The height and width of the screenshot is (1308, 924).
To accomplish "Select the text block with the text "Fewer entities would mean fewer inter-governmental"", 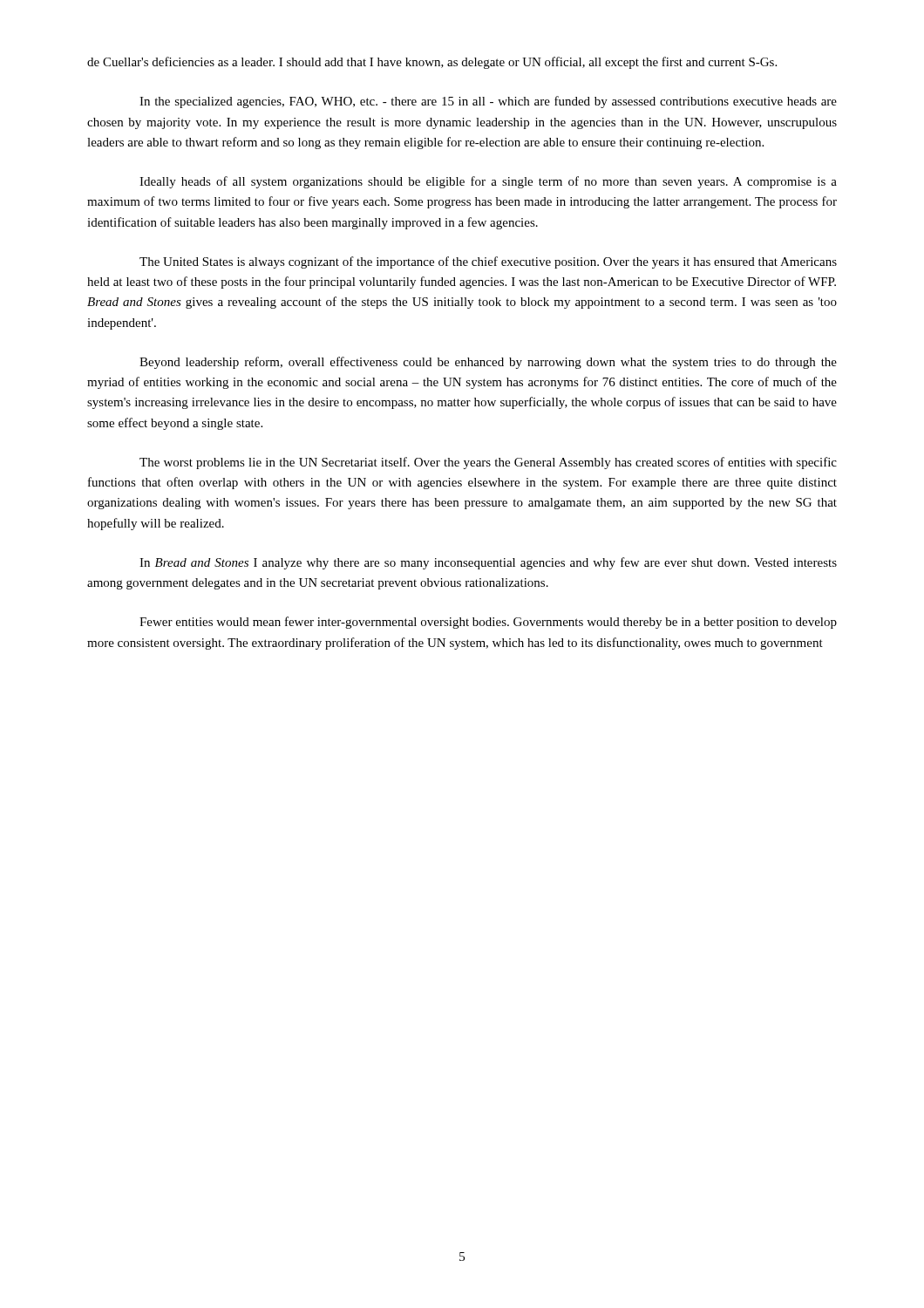I will point(462,632).
